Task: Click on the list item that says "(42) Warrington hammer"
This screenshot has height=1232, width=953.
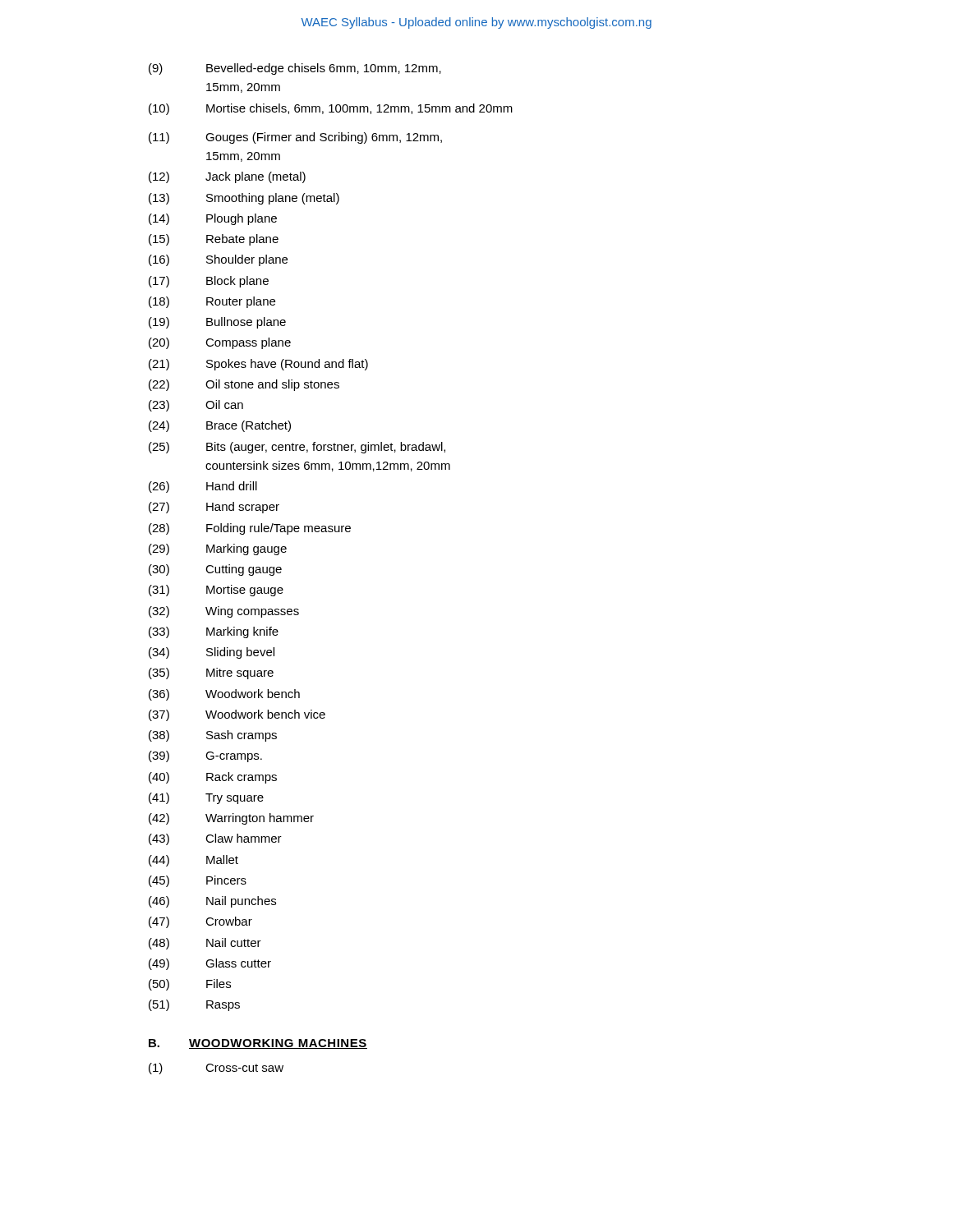Action: coord(231,819)
